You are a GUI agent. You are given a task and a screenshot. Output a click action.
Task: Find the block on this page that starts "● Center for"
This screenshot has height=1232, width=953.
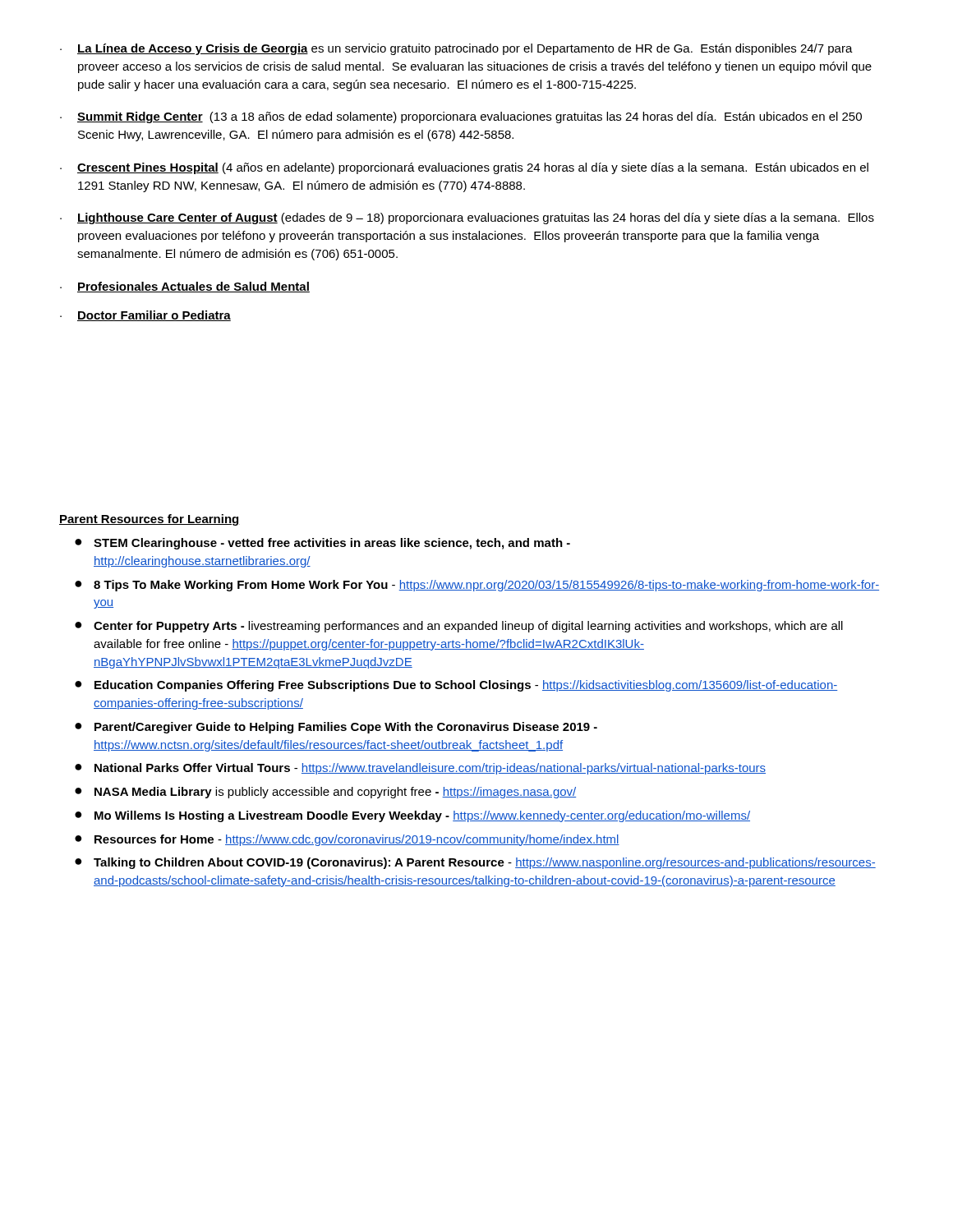tap(484, 644)
